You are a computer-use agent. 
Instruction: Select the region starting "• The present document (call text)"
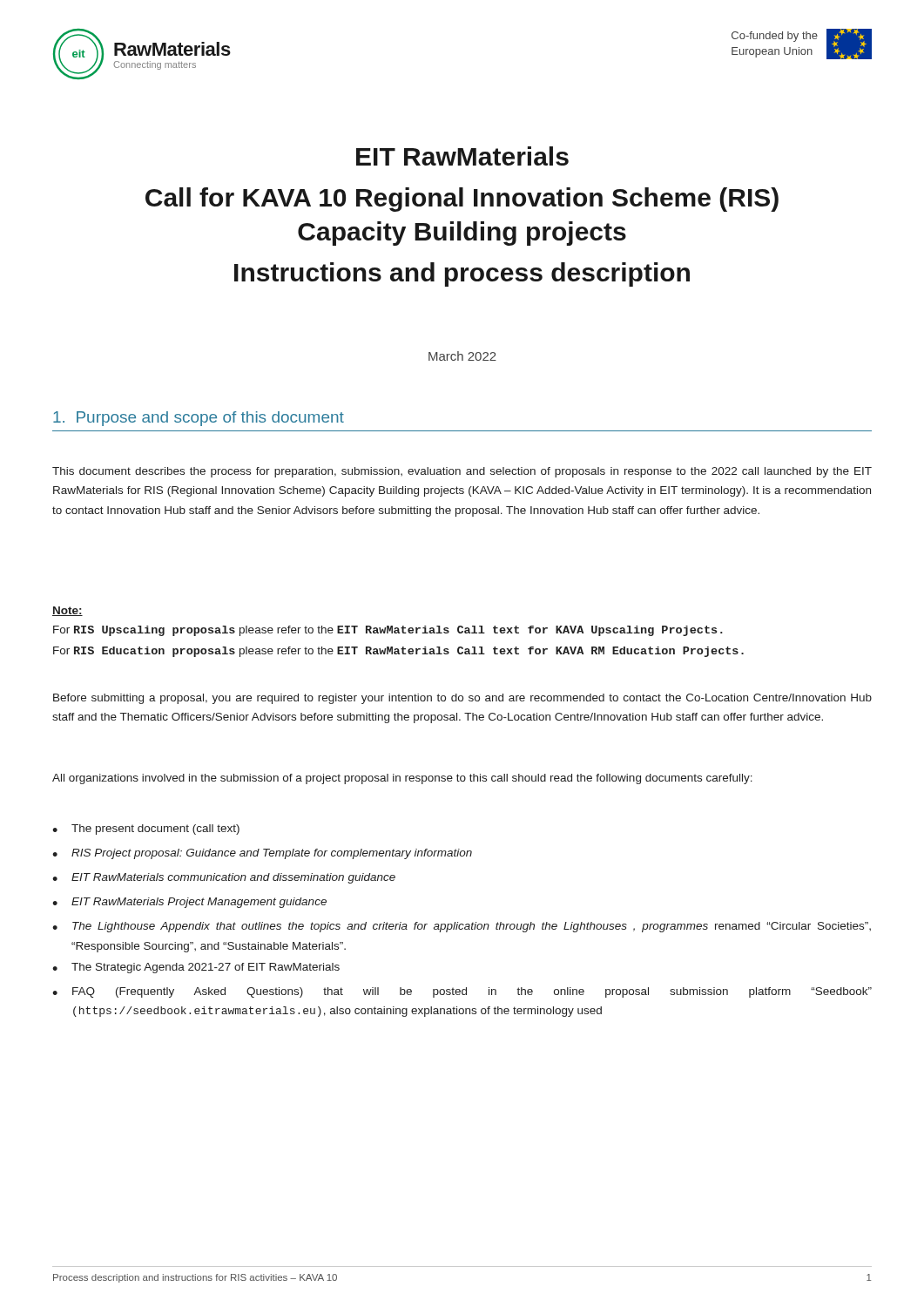point(146,830)
